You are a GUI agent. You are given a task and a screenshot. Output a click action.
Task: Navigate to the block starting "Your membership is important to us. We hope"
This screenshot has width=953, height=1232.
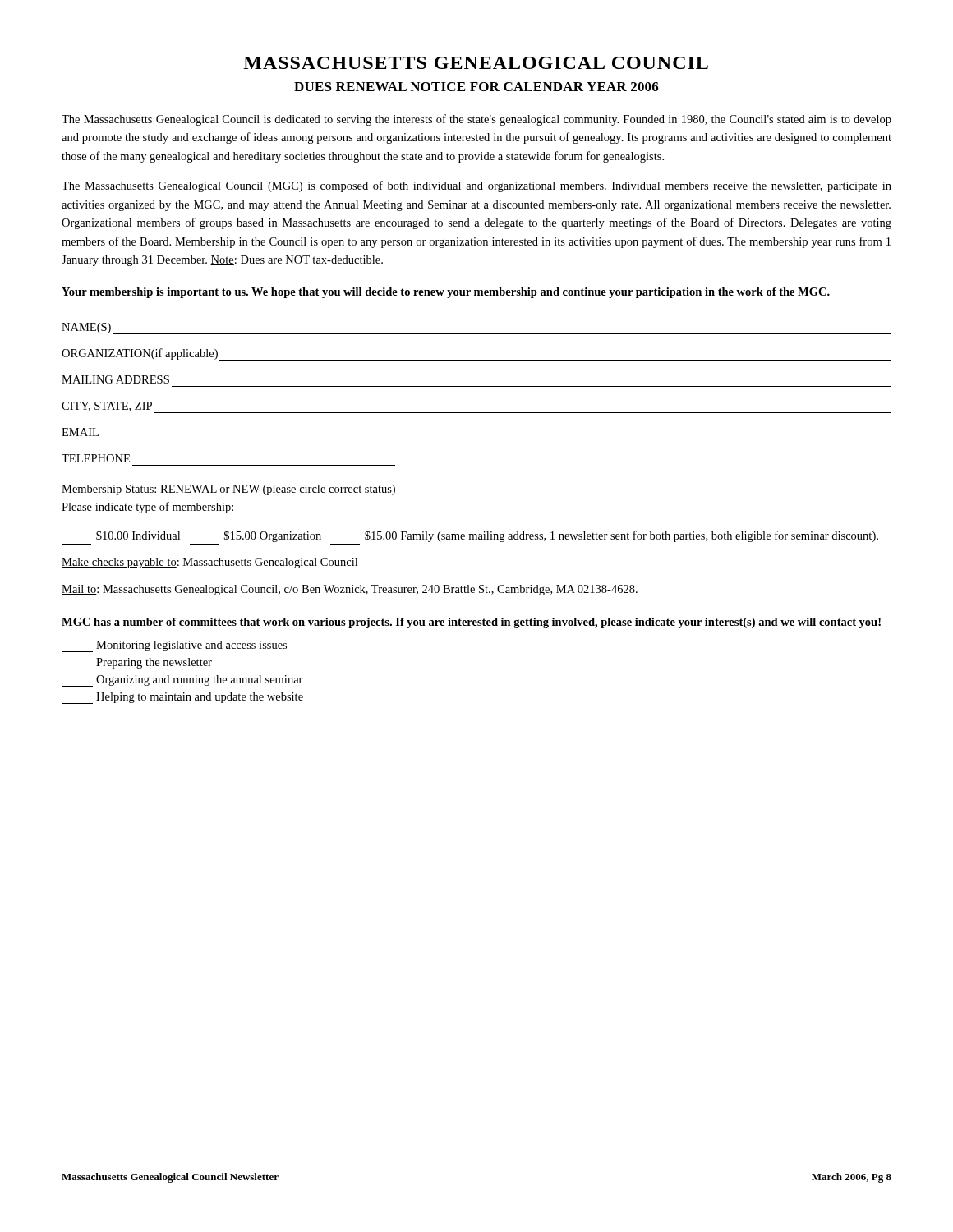446,291
